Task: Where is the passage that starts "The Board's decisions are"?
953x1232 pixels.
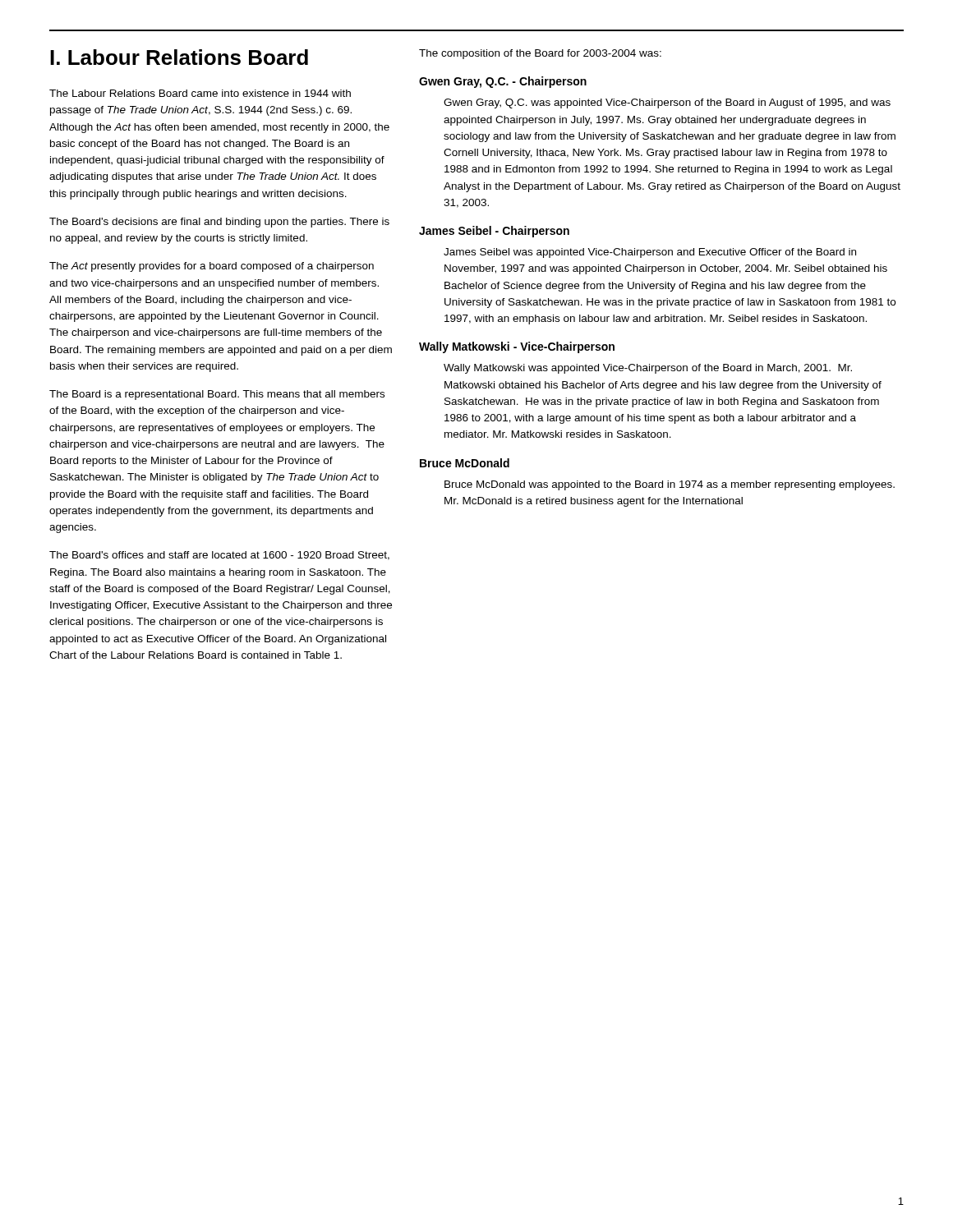Action: pyautogui.click(x=219, y=230)
